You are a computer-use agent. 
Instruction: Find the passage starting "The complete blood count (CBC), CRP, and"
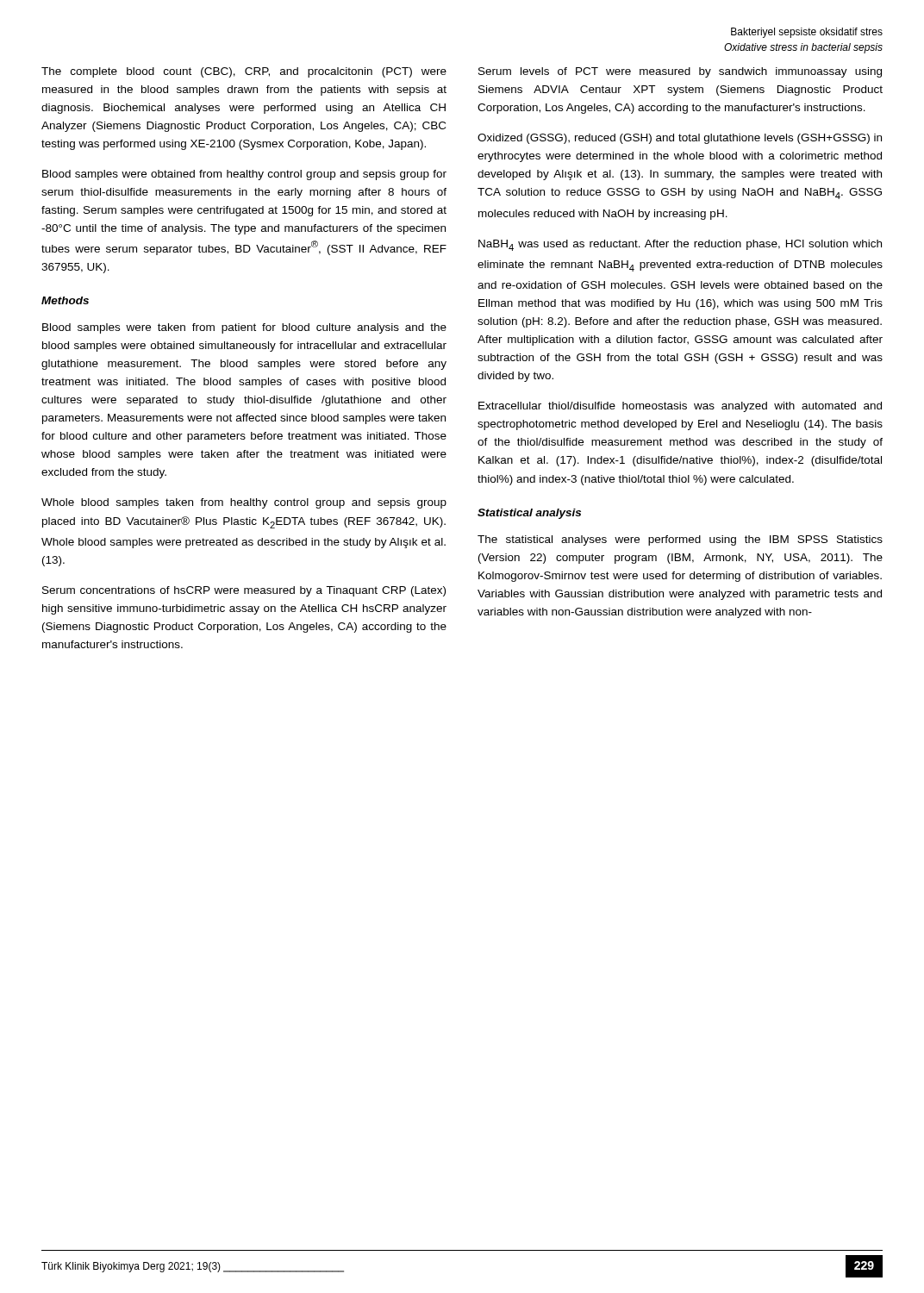coord(244,107)
